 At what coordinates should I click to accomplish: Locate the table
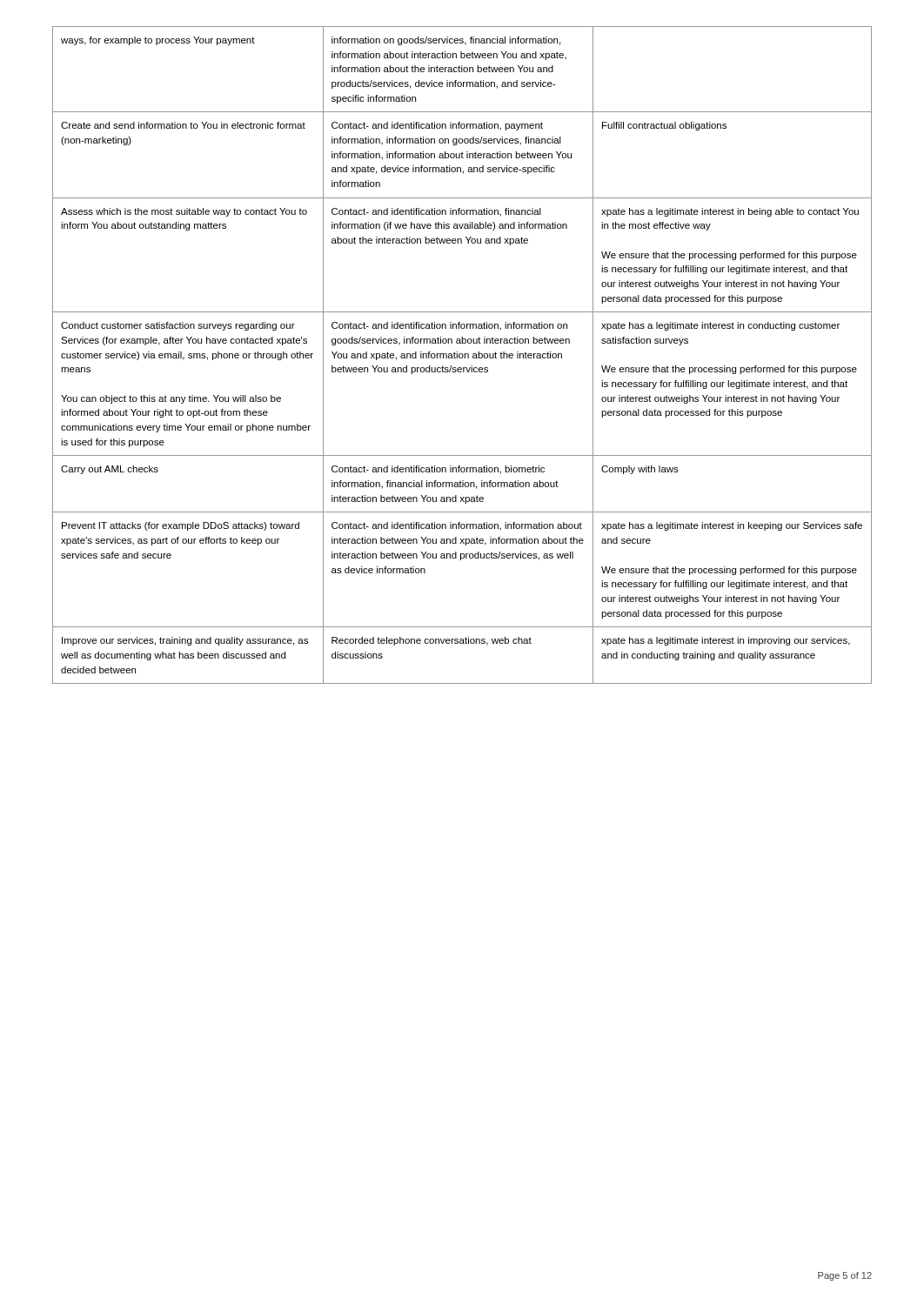(x=462, y=355)
